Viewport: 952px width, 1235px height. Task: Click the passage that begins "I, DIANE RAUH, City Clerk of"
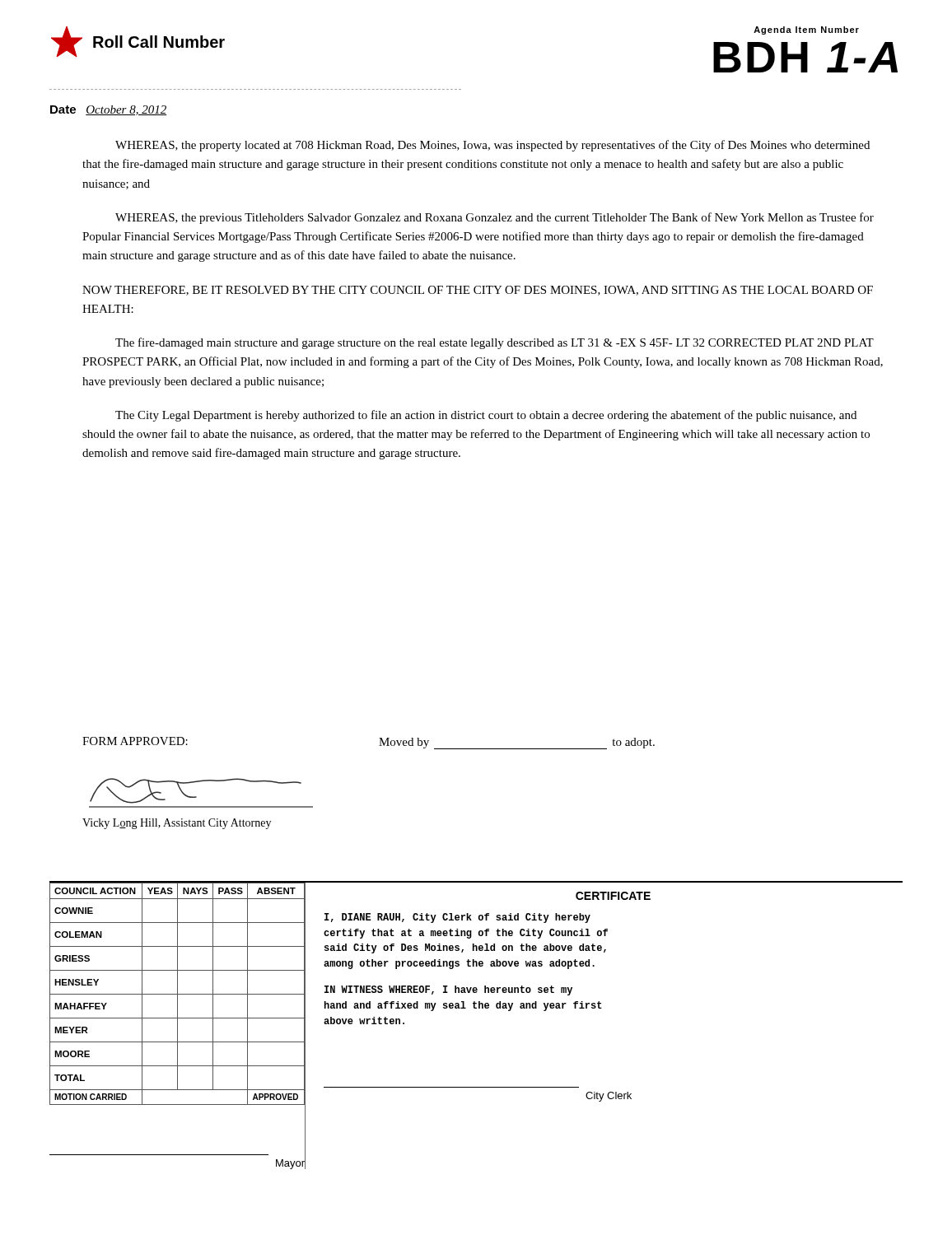coord(466,941)
